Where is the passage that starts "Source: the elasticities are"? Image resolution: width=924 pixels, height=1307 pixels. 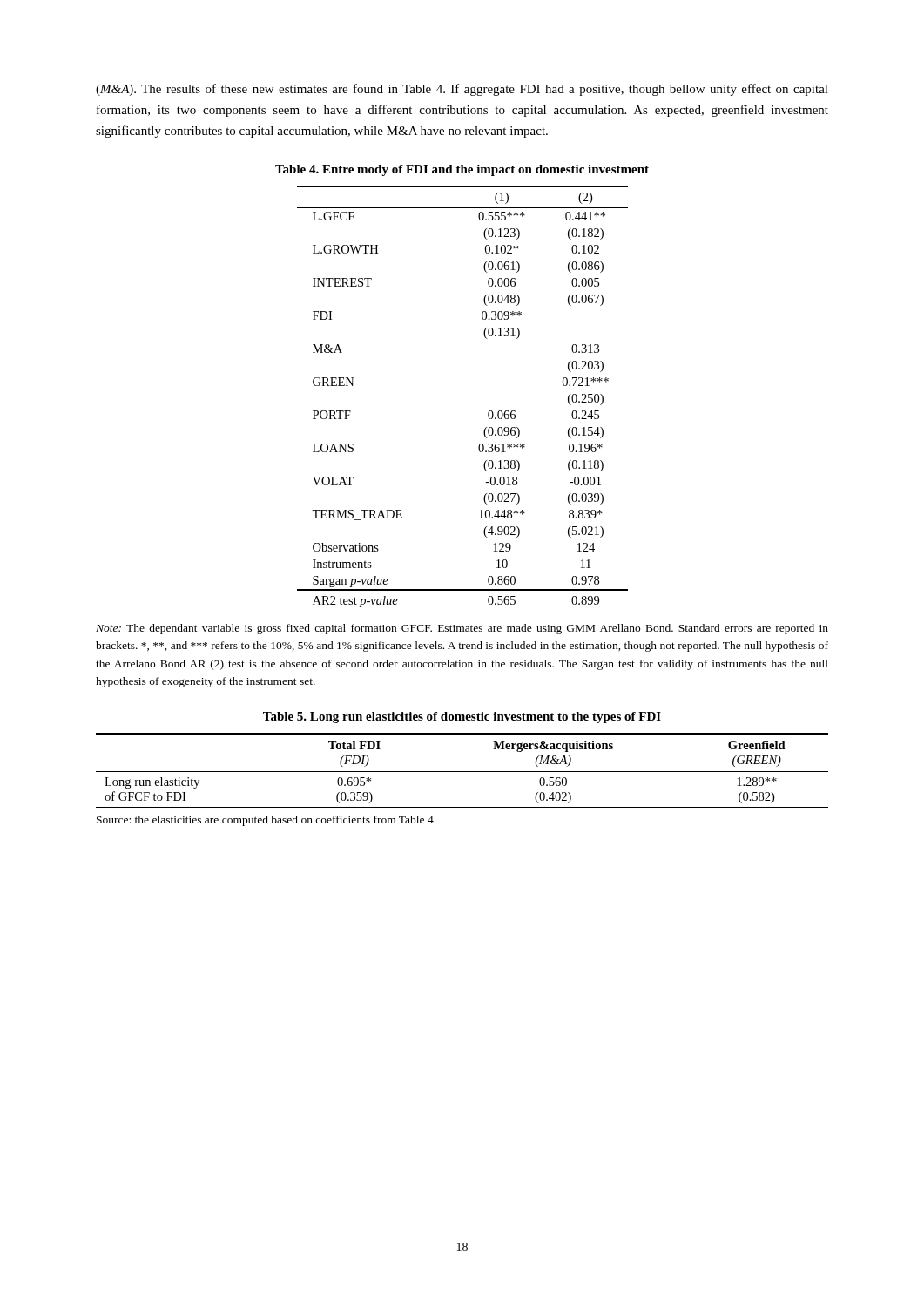click(266, 819)
